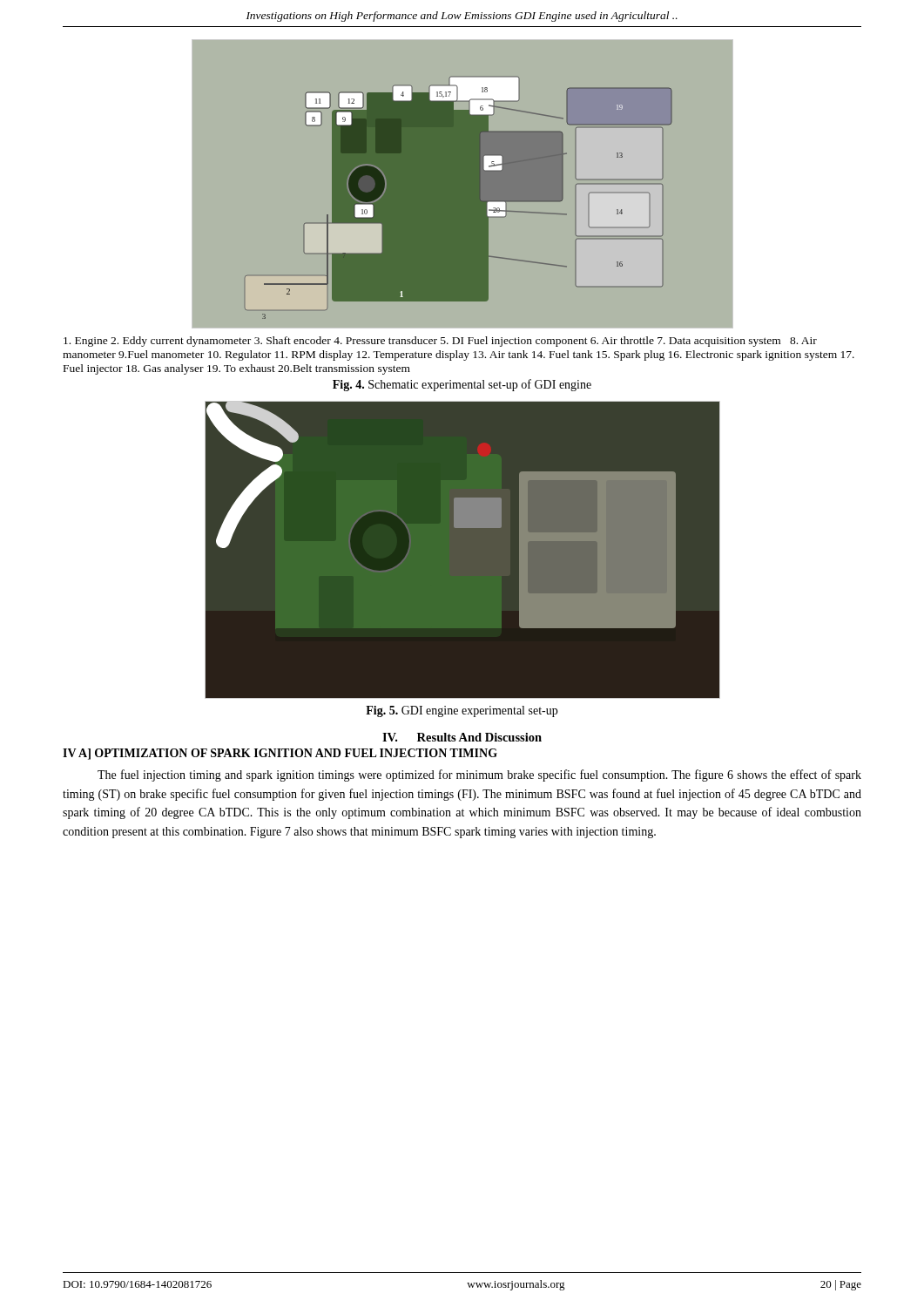Find the caption that reads "Fig. 4. Schematic experimental"

tap(462, 385)
